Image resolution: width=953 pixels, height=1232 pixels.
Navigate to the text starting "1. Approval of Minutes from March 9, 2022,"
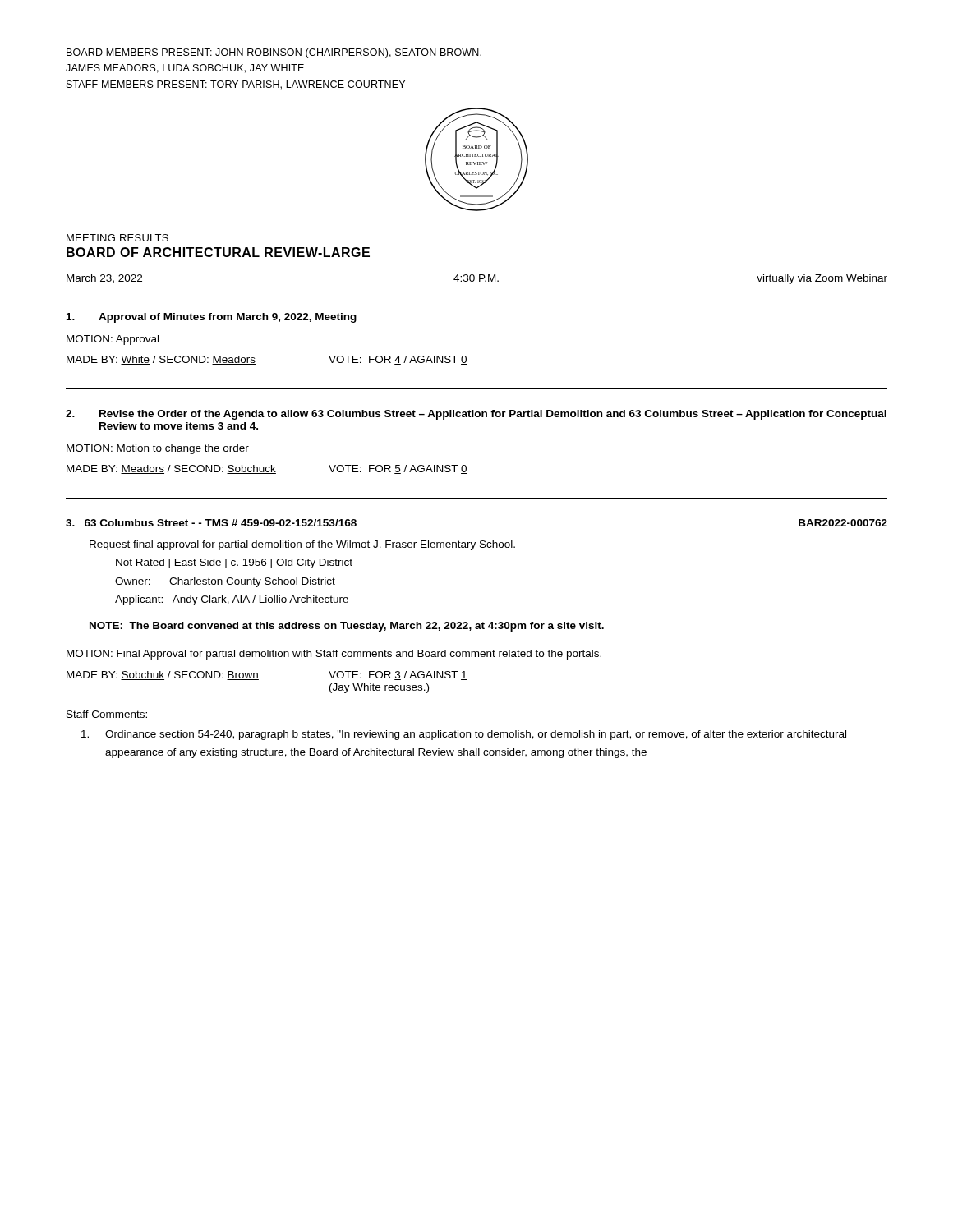[212, 318]
